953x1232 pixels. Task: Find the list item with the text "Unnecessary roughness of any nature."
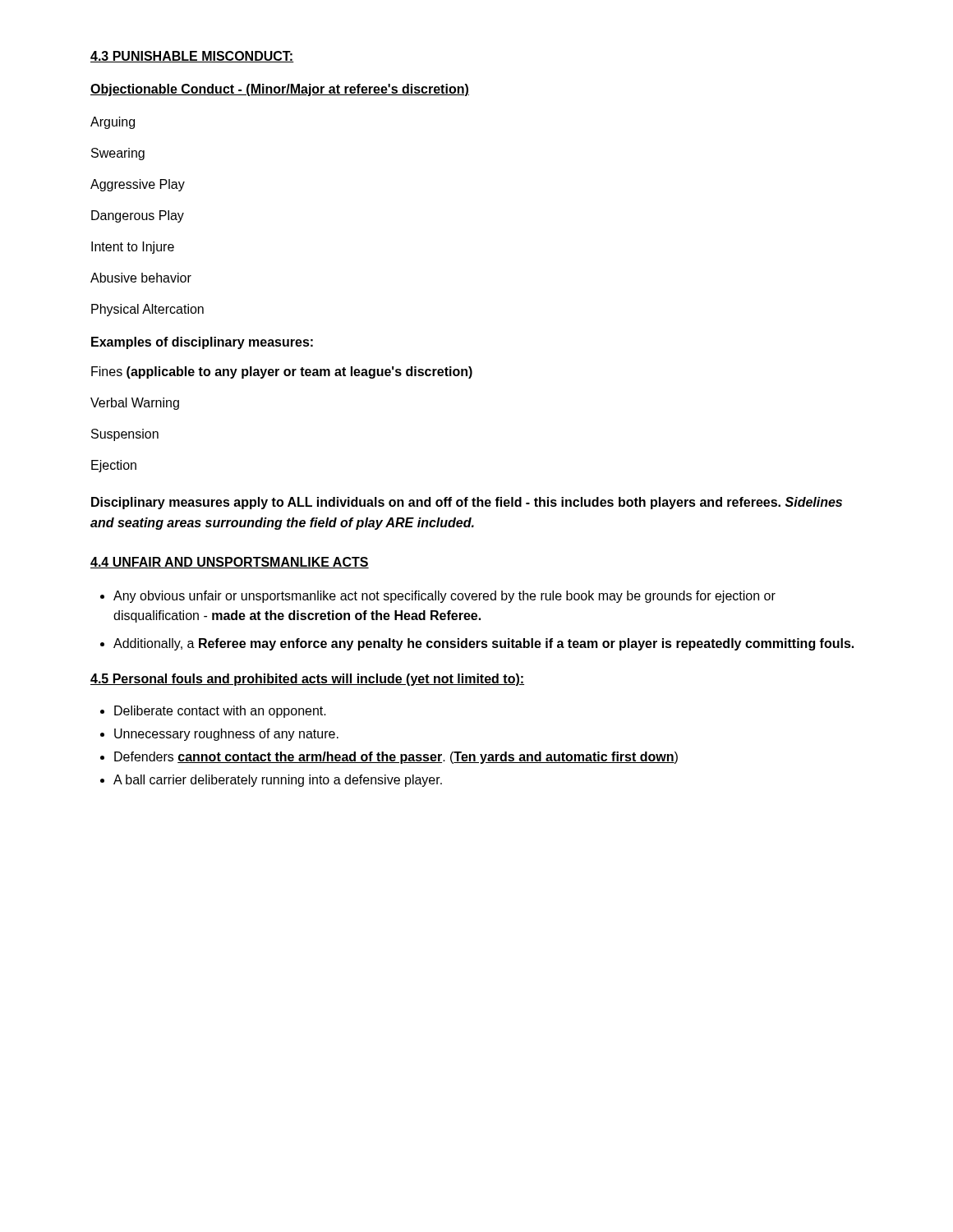tap(226, 734)
